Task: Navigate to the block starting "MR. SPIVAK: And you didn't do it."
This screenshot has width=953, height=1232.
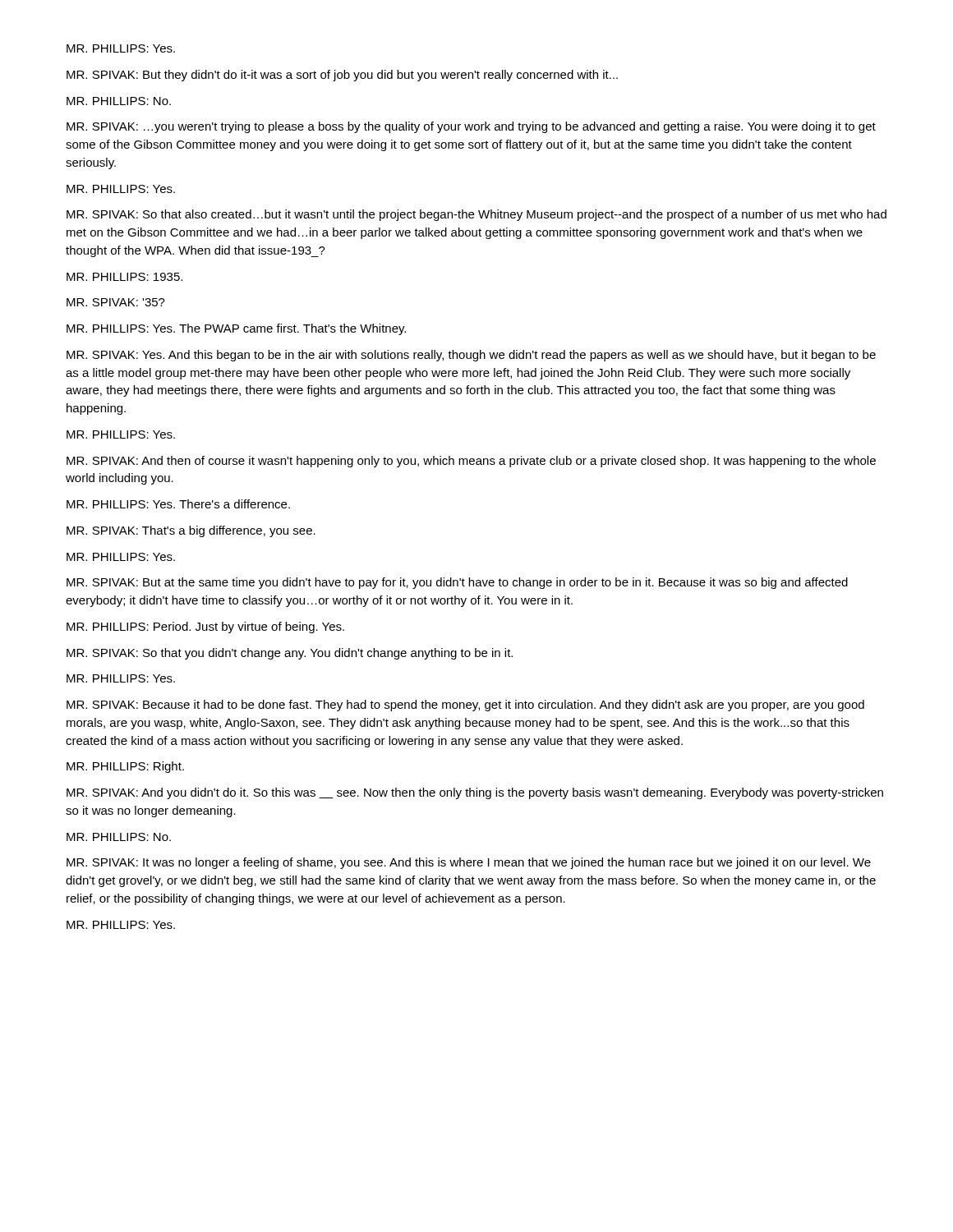Action: click(x=475, y=801)
